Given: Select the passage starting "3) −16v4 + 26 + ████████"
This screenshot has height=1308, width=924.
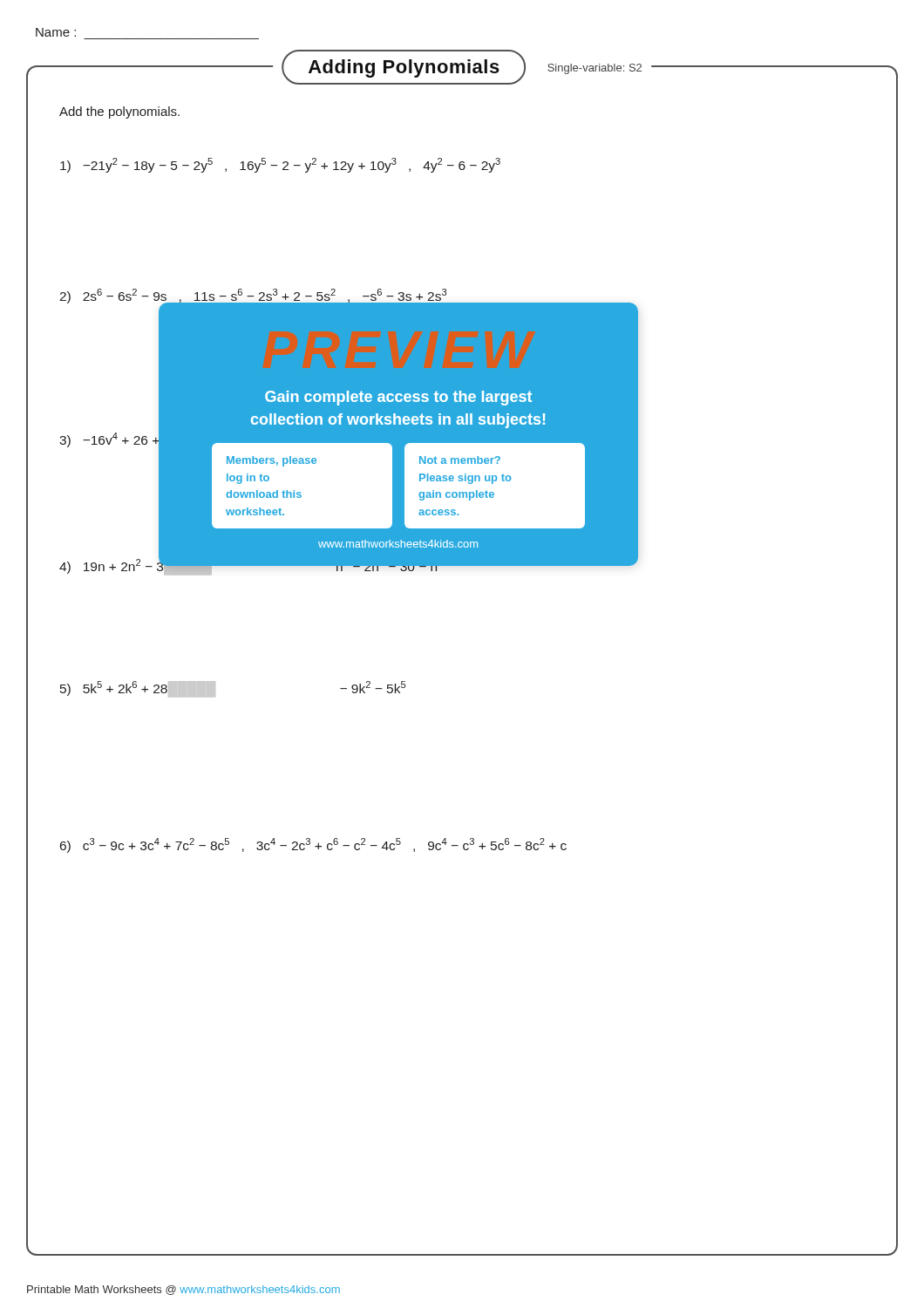Looking at the screenshot, I should click(268, 439).
